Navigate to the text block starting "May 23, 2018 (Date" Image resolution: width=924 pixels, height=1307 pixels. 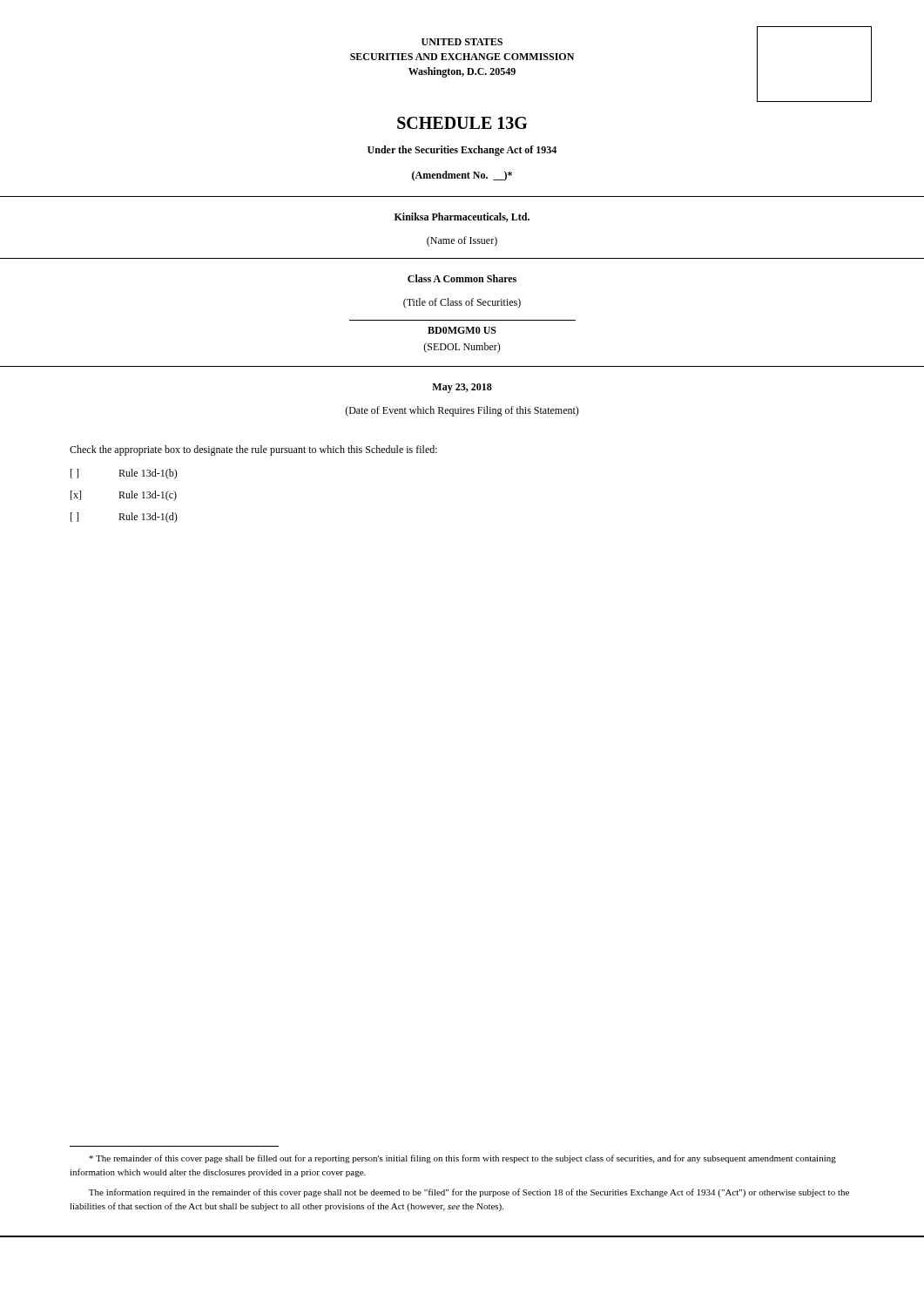pyautogui.click(x=462, y=399)
